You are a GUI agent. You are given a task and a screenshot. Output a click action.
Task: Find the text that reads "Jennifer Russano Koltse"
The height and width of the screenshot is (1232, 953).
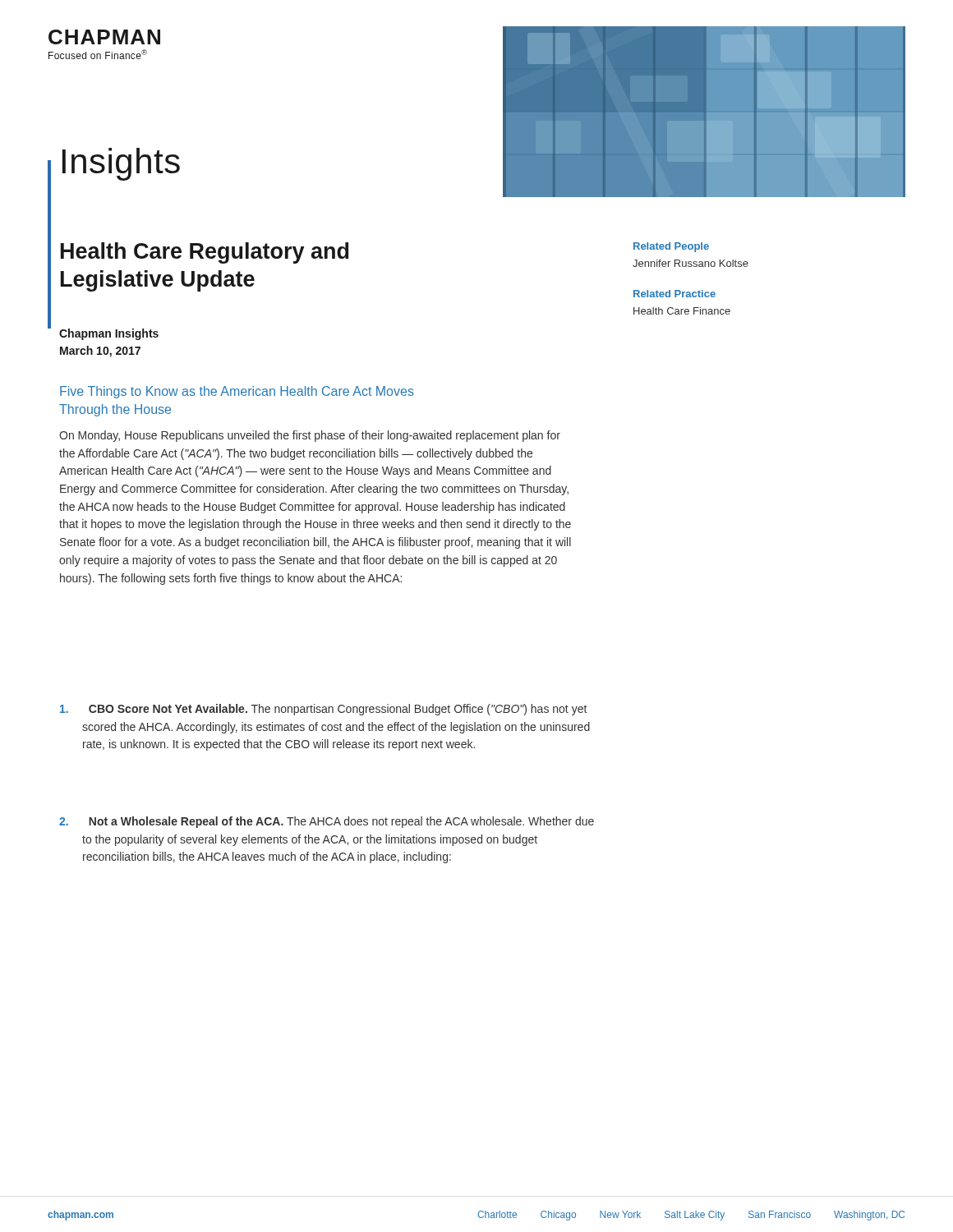[x=690, y=263]
